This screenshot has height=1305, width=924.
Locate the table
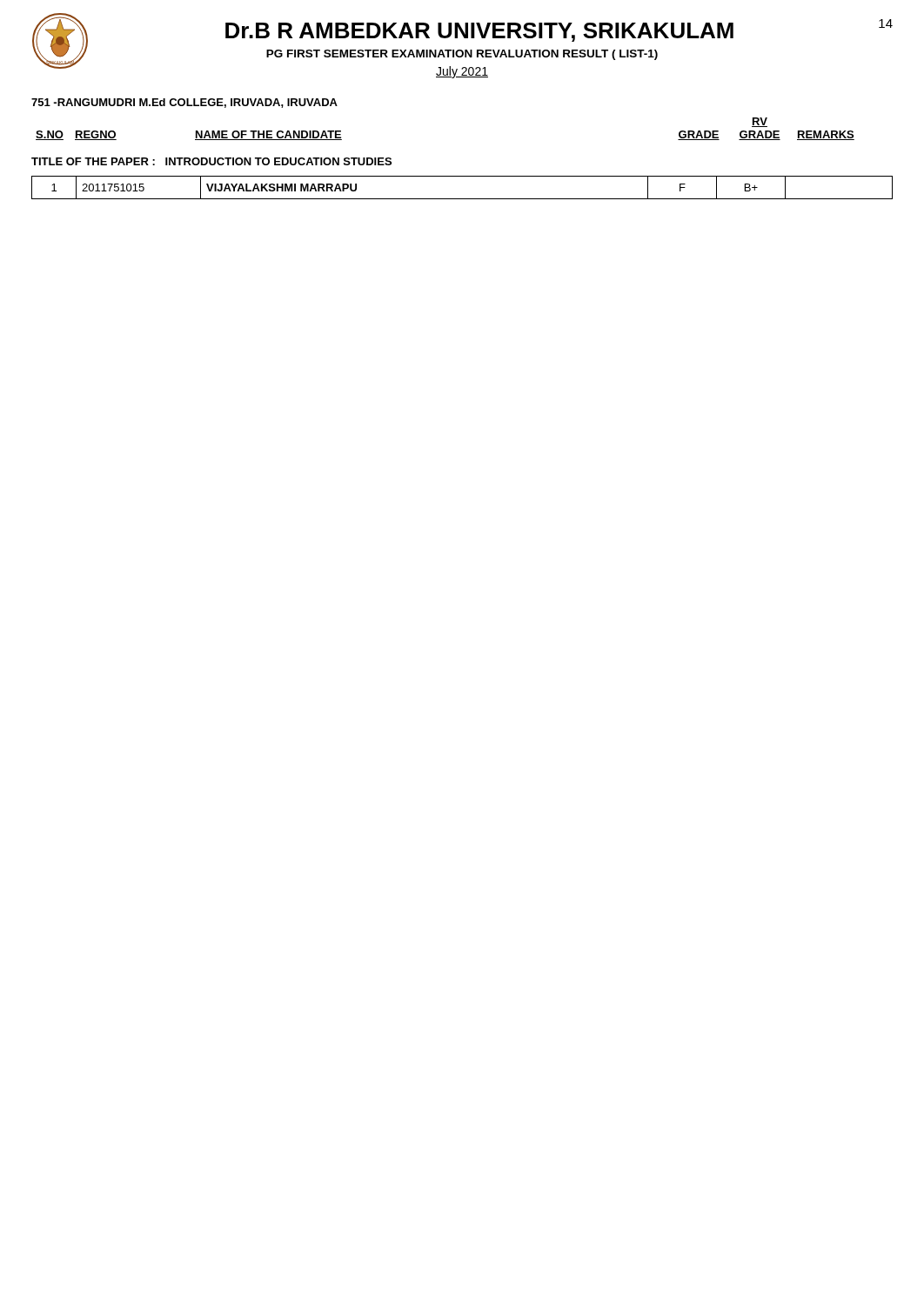tap(462, 188)
